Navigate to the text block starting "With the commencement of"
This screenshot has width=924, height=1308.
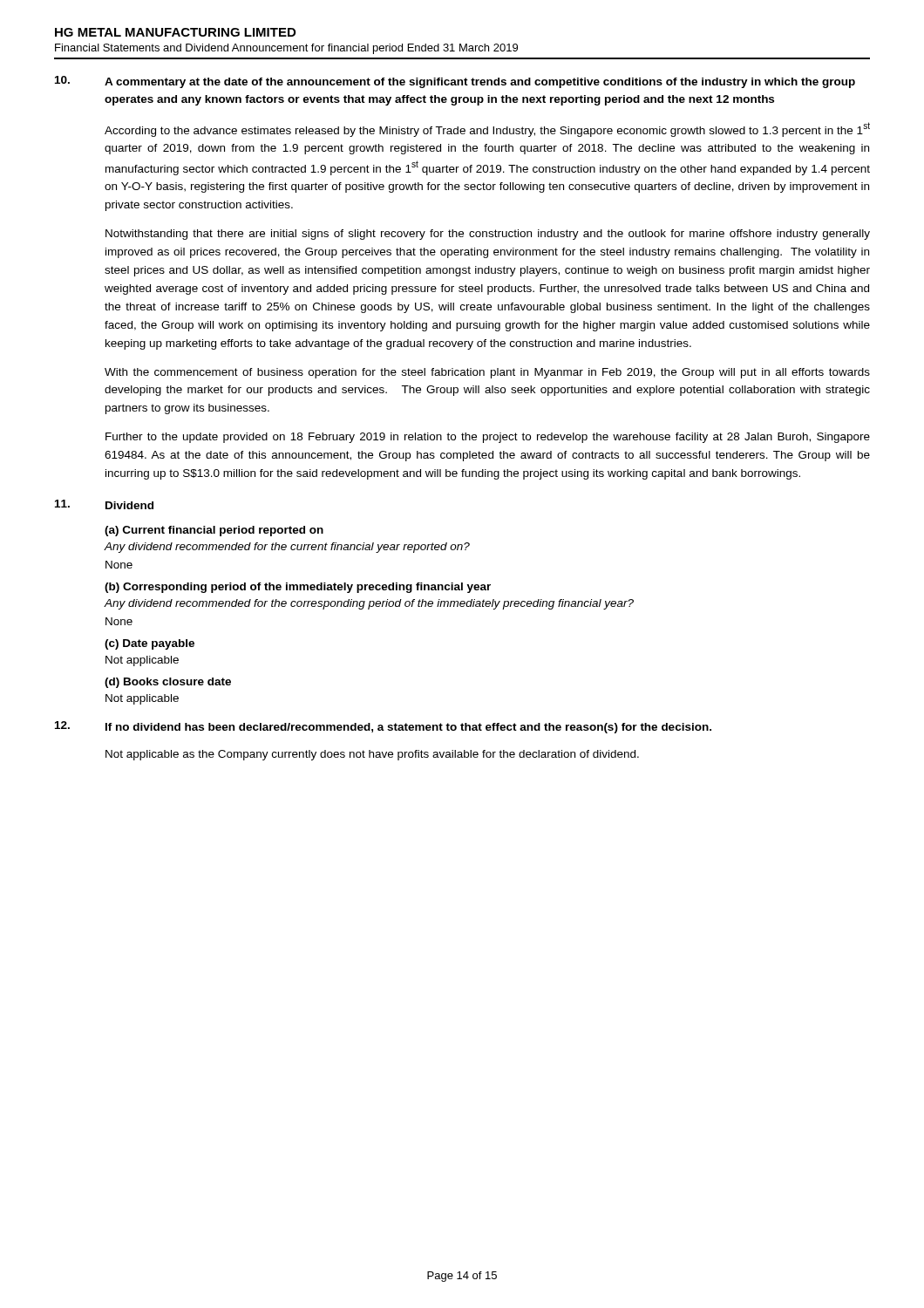click(487, 390)
